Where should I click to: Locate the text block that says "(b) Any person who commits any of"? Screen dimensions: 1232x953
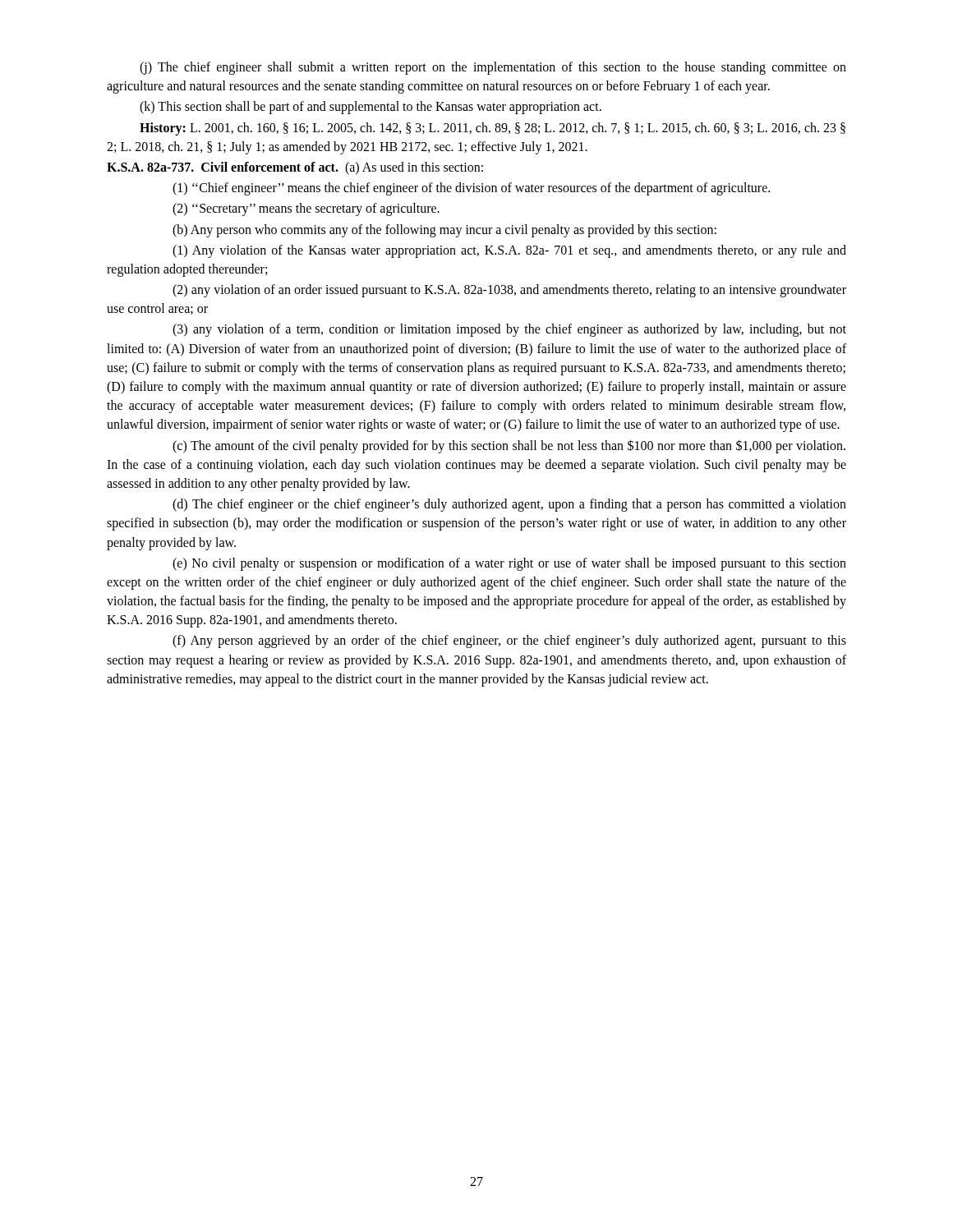(x=476, y=229)
